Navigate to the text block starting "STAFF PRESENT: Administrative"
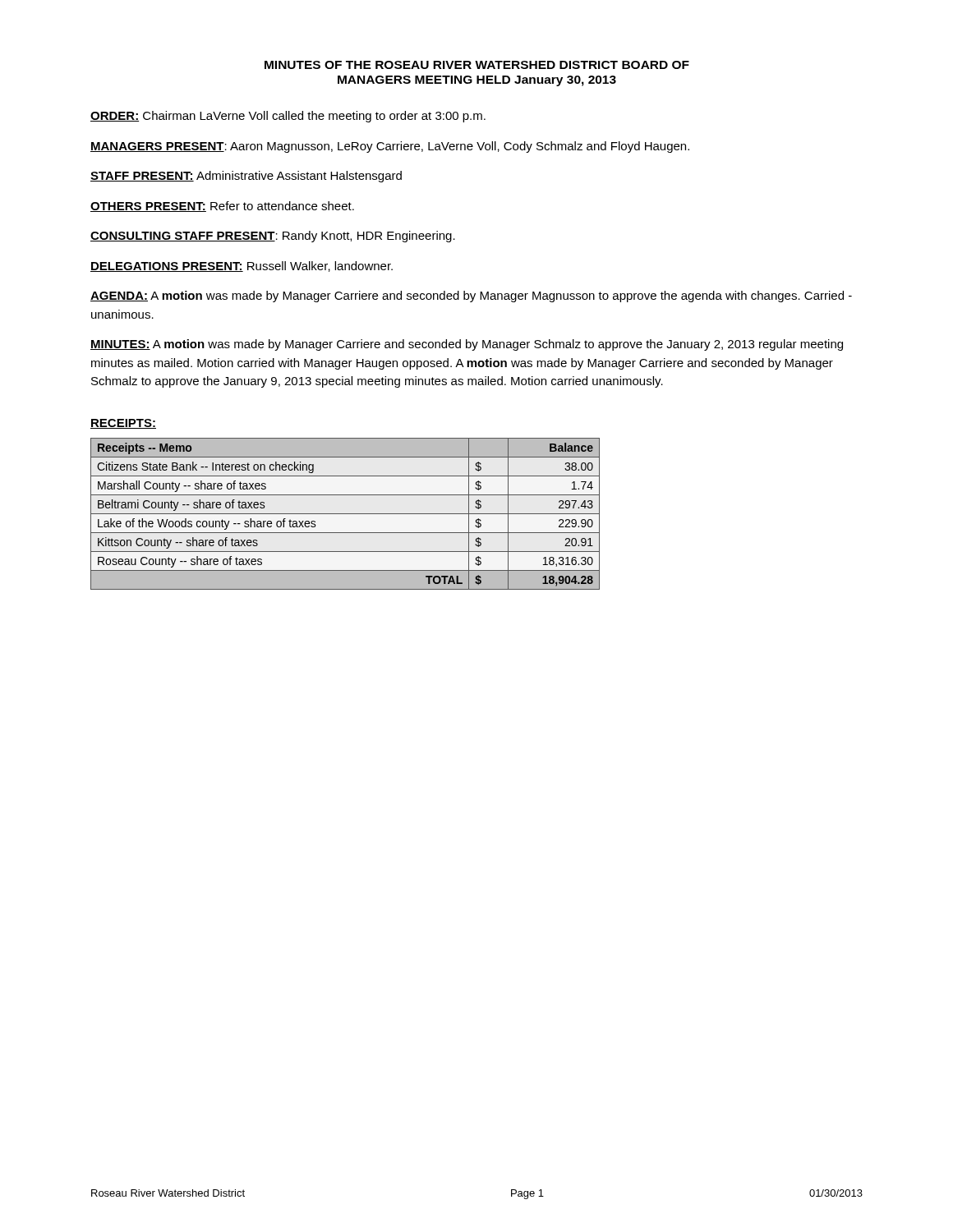953x1232 pixels. click(x=246, y=175)
